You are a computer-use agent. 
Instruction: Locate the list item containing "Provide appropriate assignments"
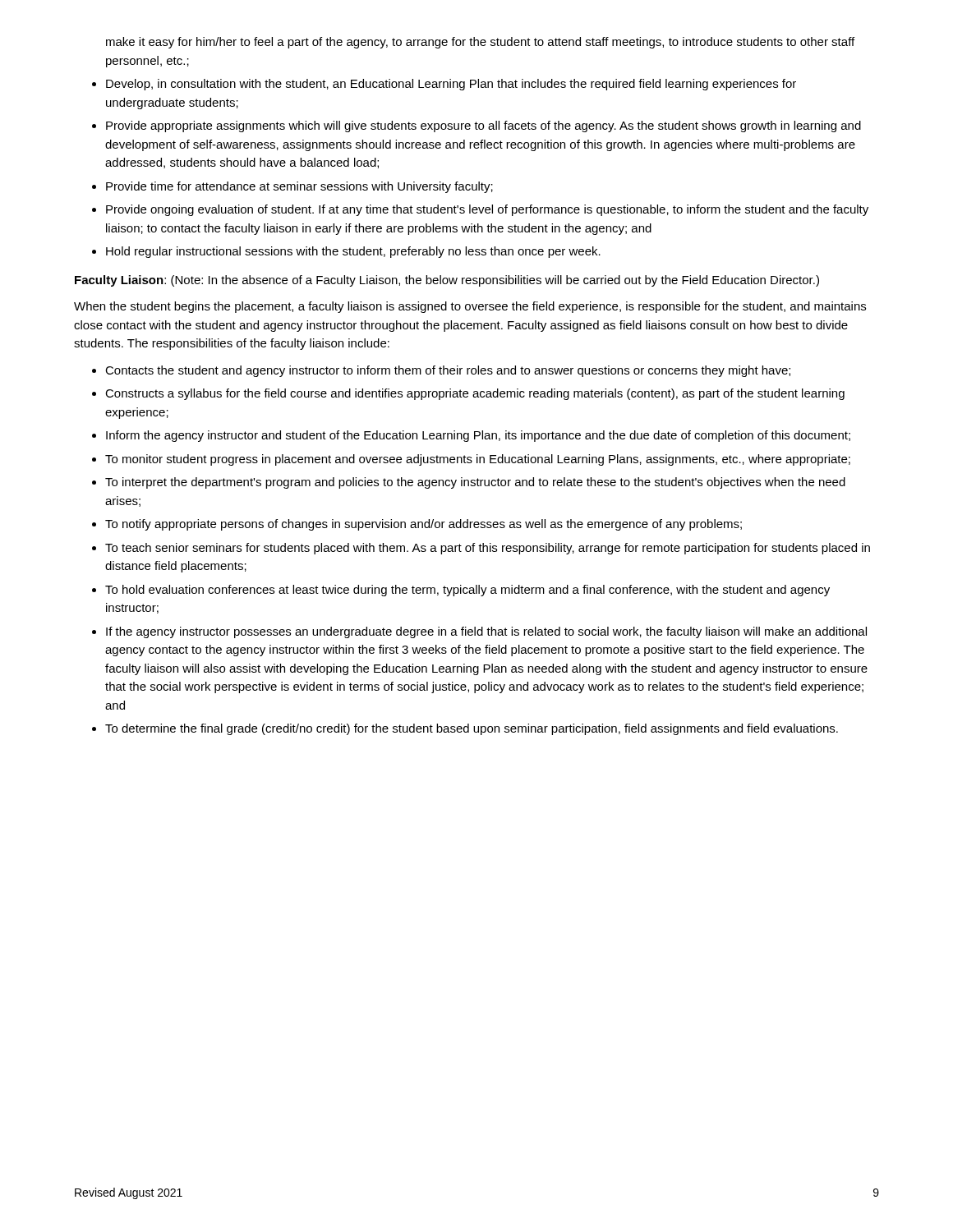(483, 144)
